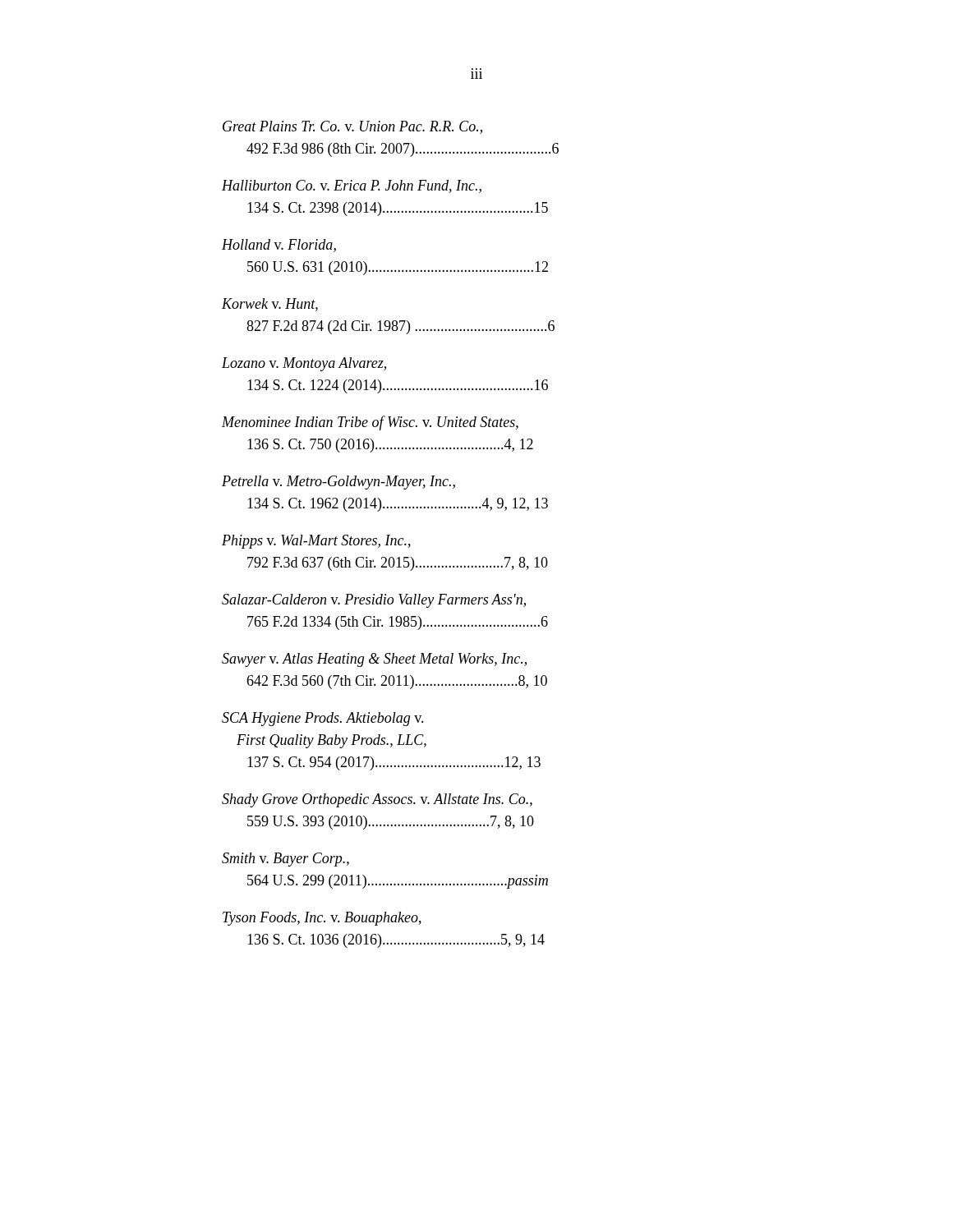Click the passage that begins "Tyson Foods, Inc. v. Bouaphakeo, 136"

[322, 919]
